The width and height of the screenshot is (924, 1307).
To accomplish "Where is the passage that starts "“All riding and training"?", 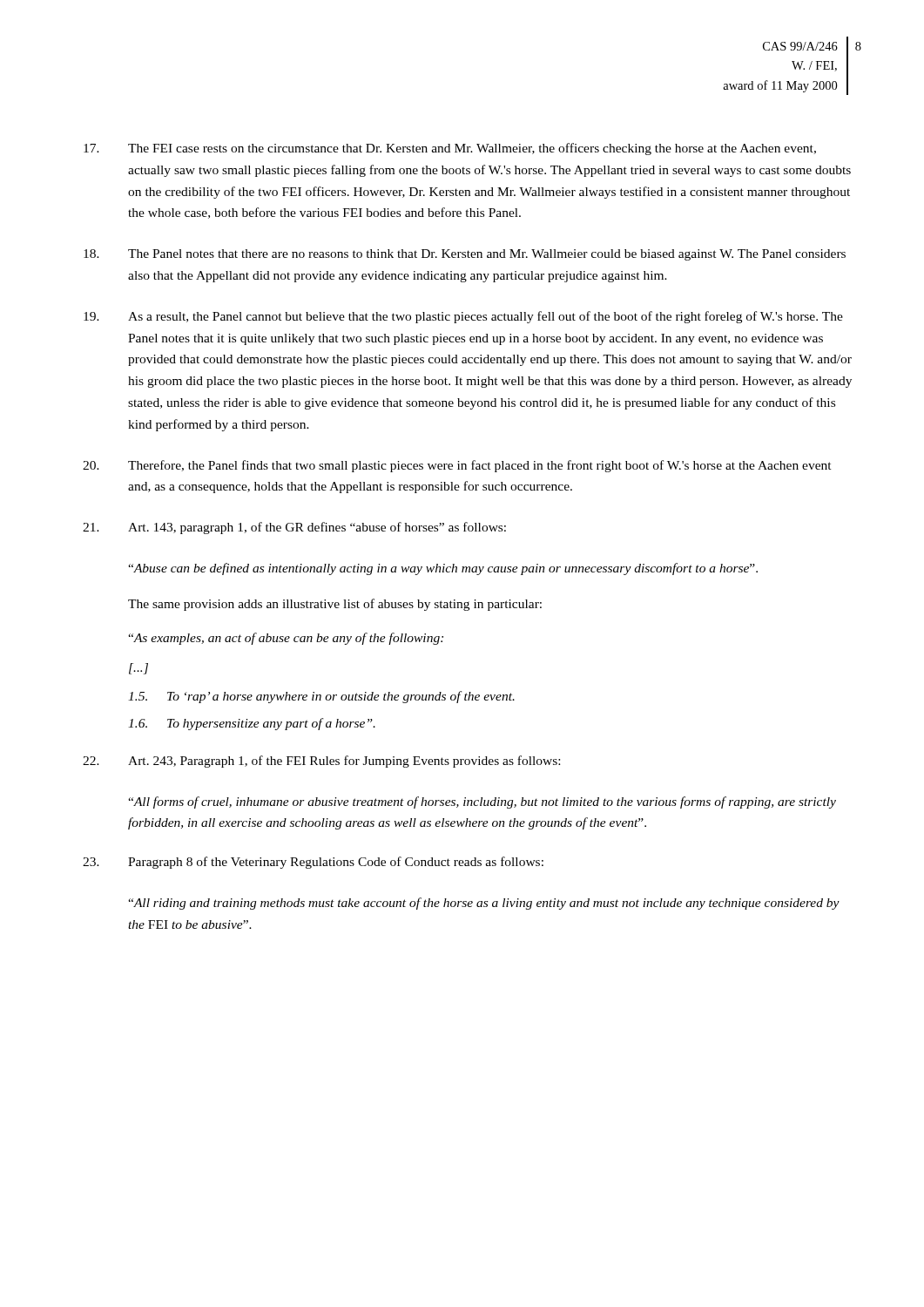I will (484, 913).
